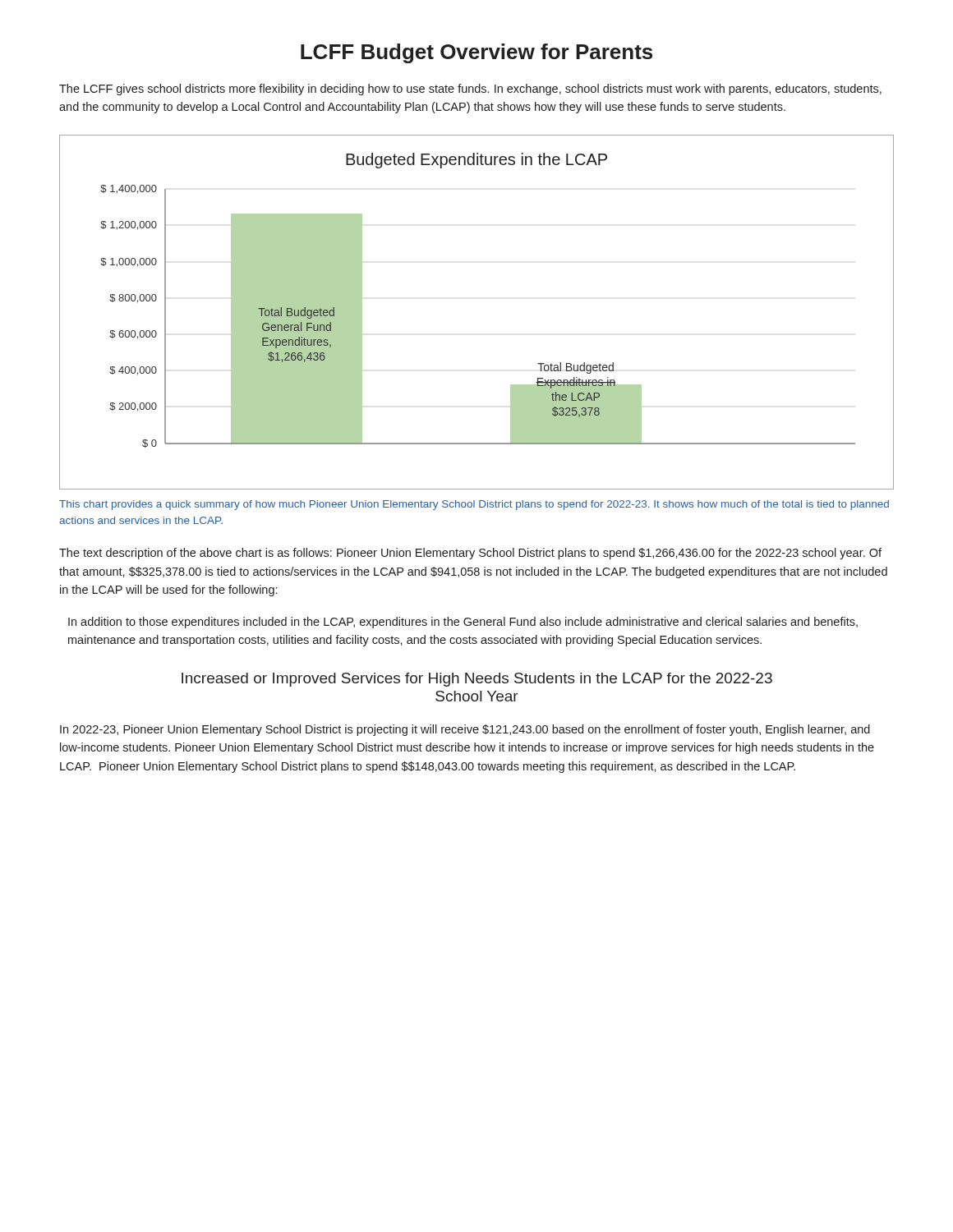
Task: Where is the section header that starts "Increased or Improved Services"?
Action: click(476, 687)
